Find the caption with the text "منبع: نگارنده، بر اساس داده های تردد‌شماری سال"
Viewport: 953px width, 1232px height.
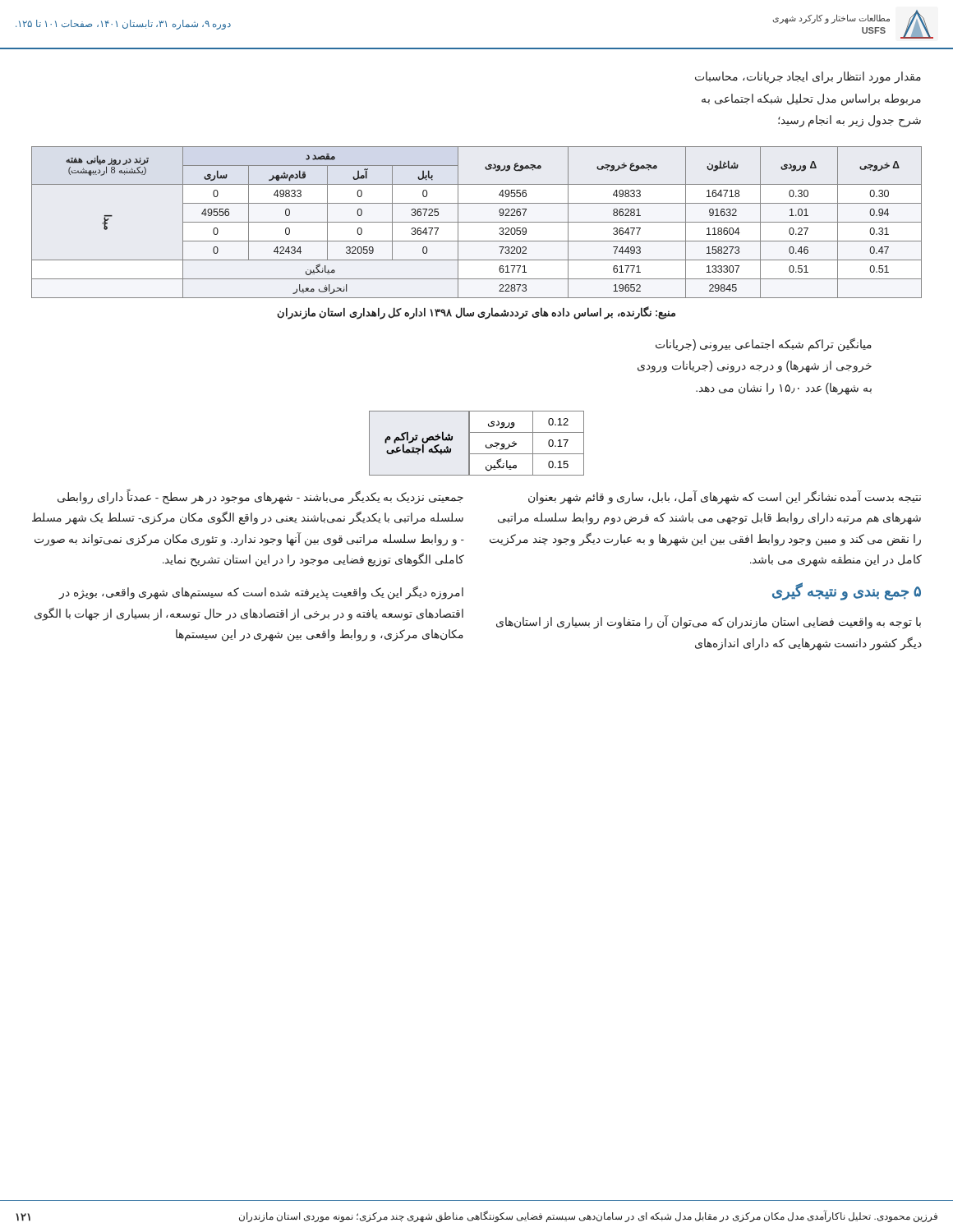476,313
